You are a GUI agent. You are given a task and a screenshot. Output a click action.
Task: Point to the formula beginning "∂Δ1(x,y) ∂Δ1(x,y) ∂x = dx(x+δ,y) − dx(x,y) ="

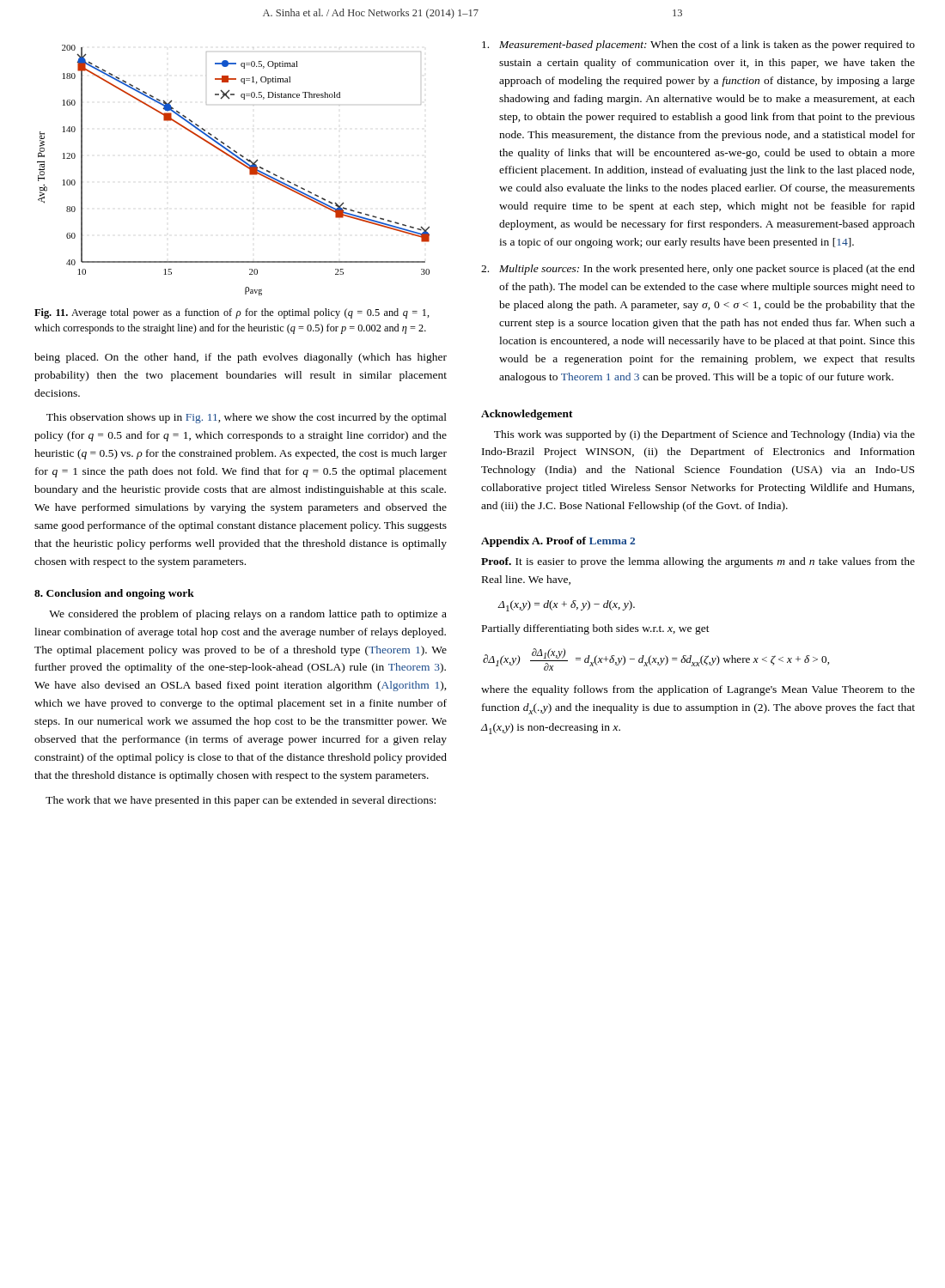click(x=655, y=660)
